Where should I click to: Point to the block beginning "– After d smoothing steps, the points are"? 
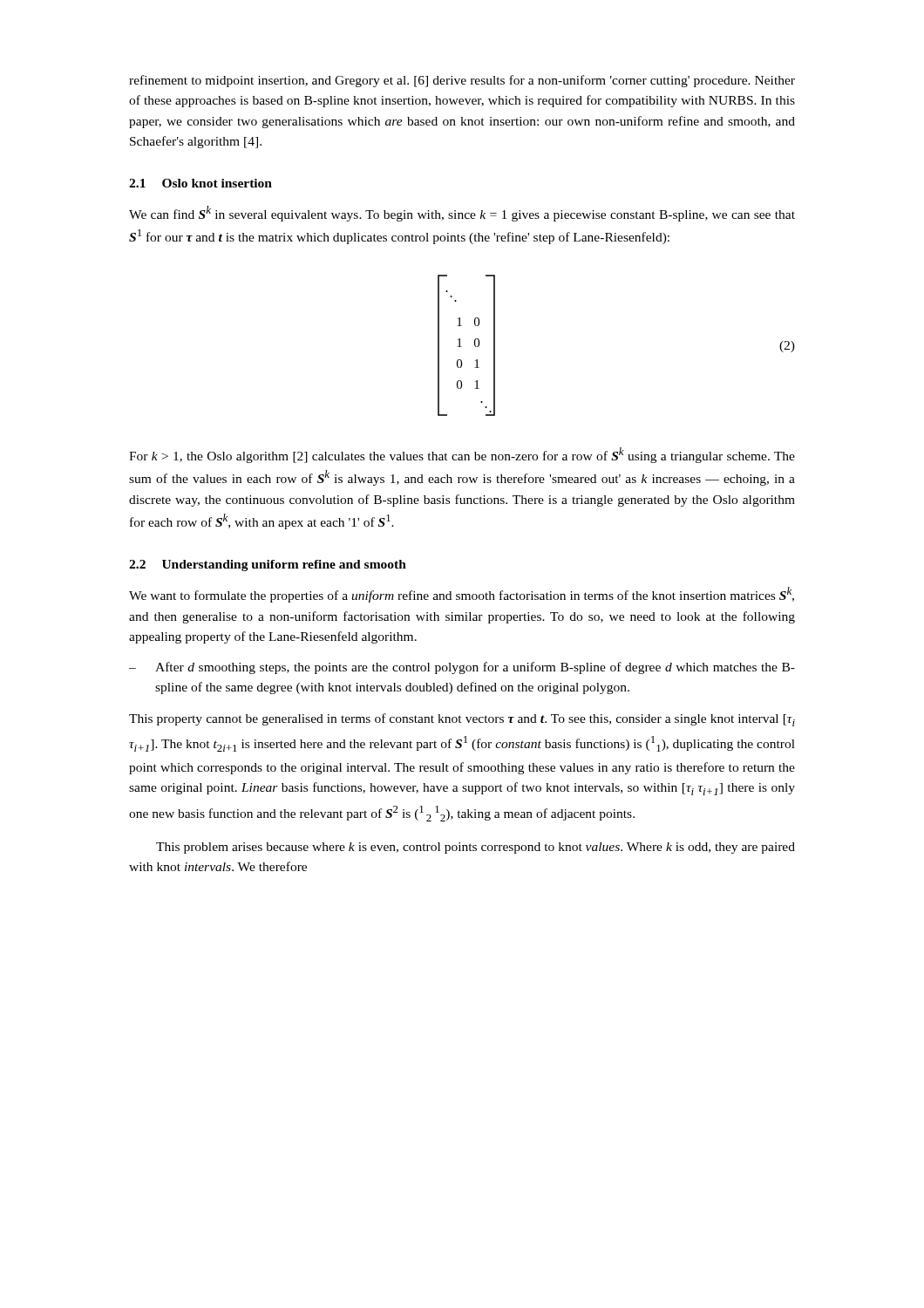tap(462, 677)
